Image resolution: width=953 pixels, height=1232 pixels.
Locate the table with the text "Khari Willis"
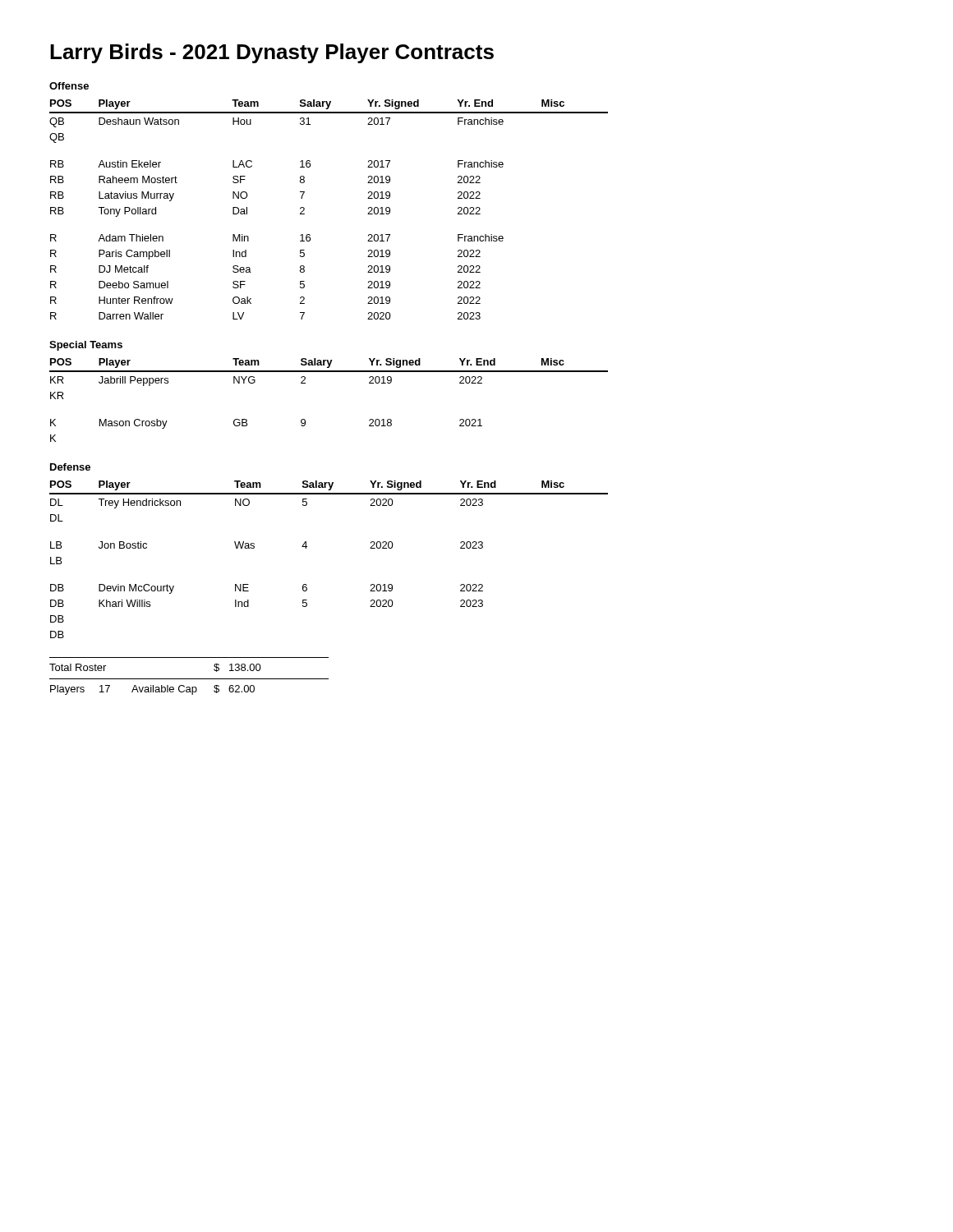click(476, 559)
